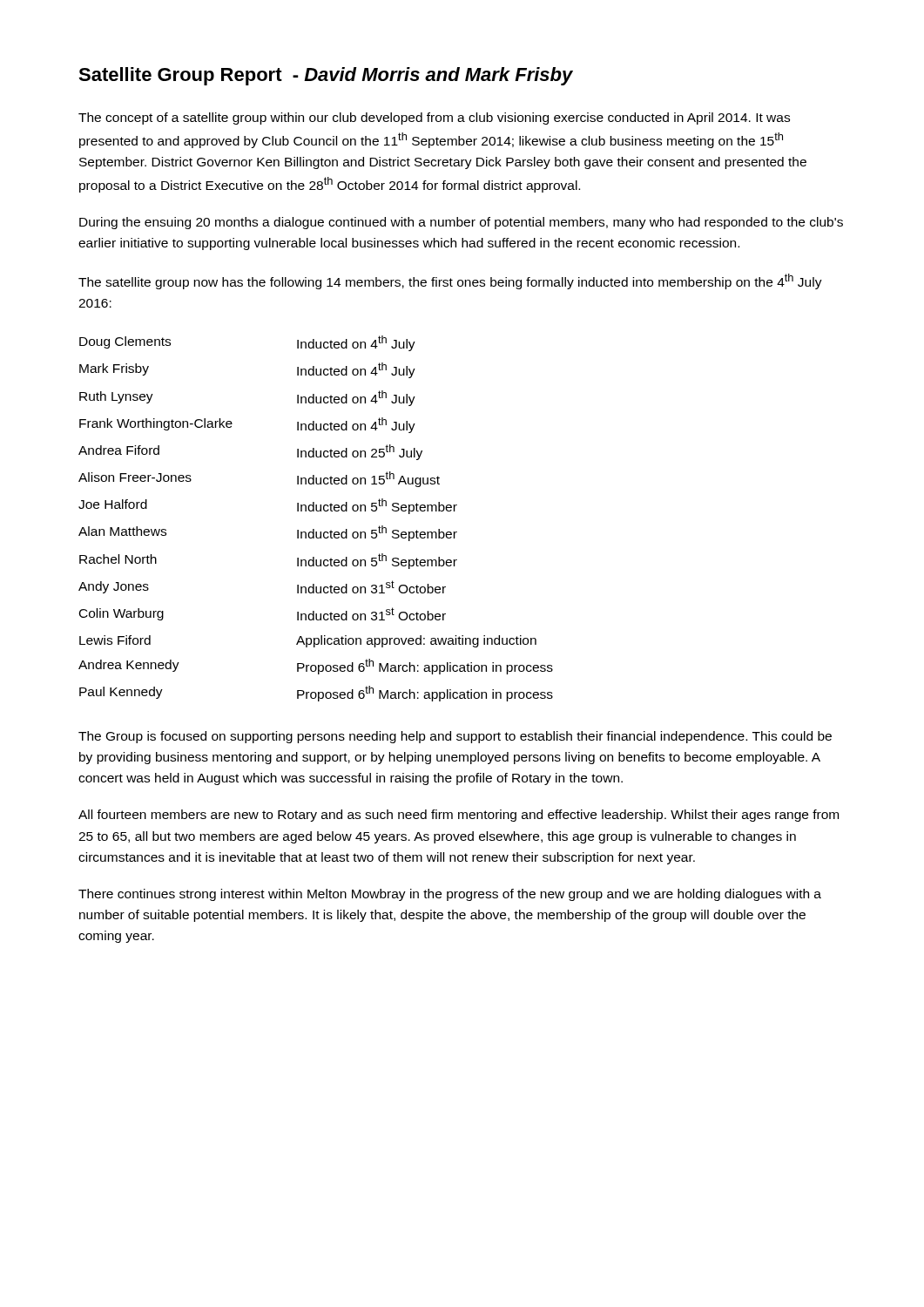Locate the block of text that opens with "The satellite group now has the"
The height and width of the screenshot is (1307, 924).
click(x=450, y=291)
